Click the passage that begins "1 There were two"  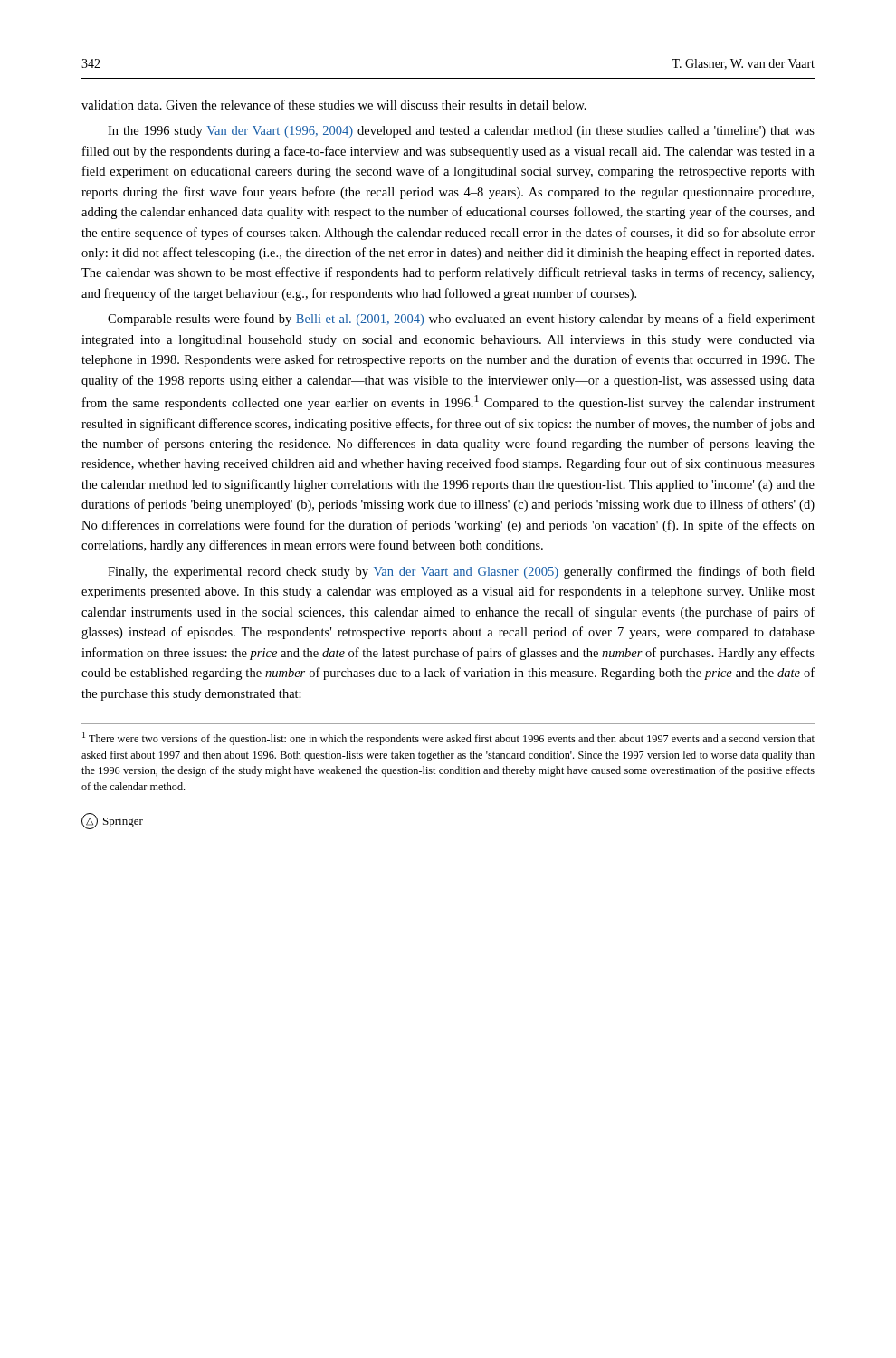[x=448, y=763]
